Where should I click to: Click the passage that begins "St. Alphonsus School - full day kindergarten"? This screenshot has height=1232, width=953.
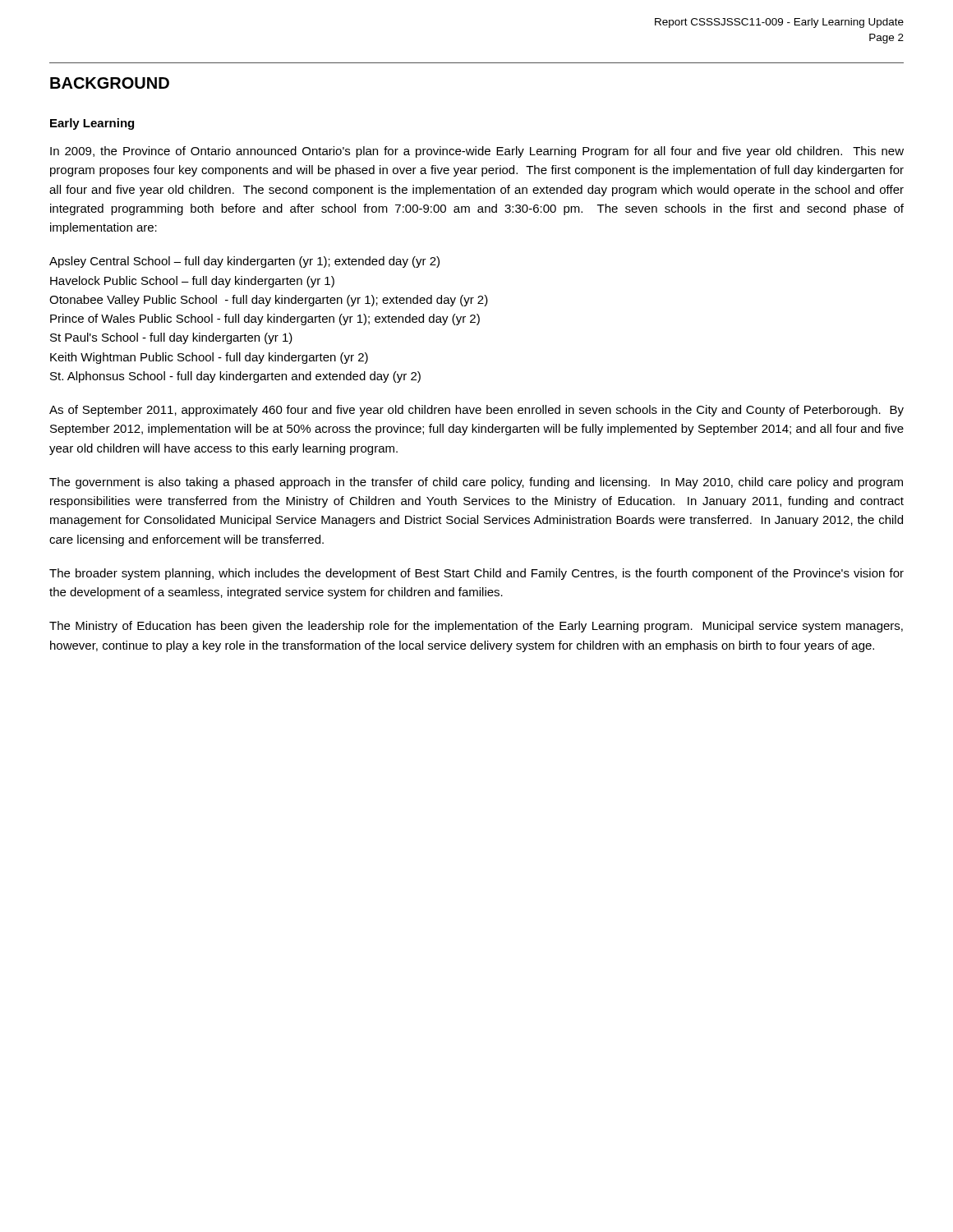235,376
